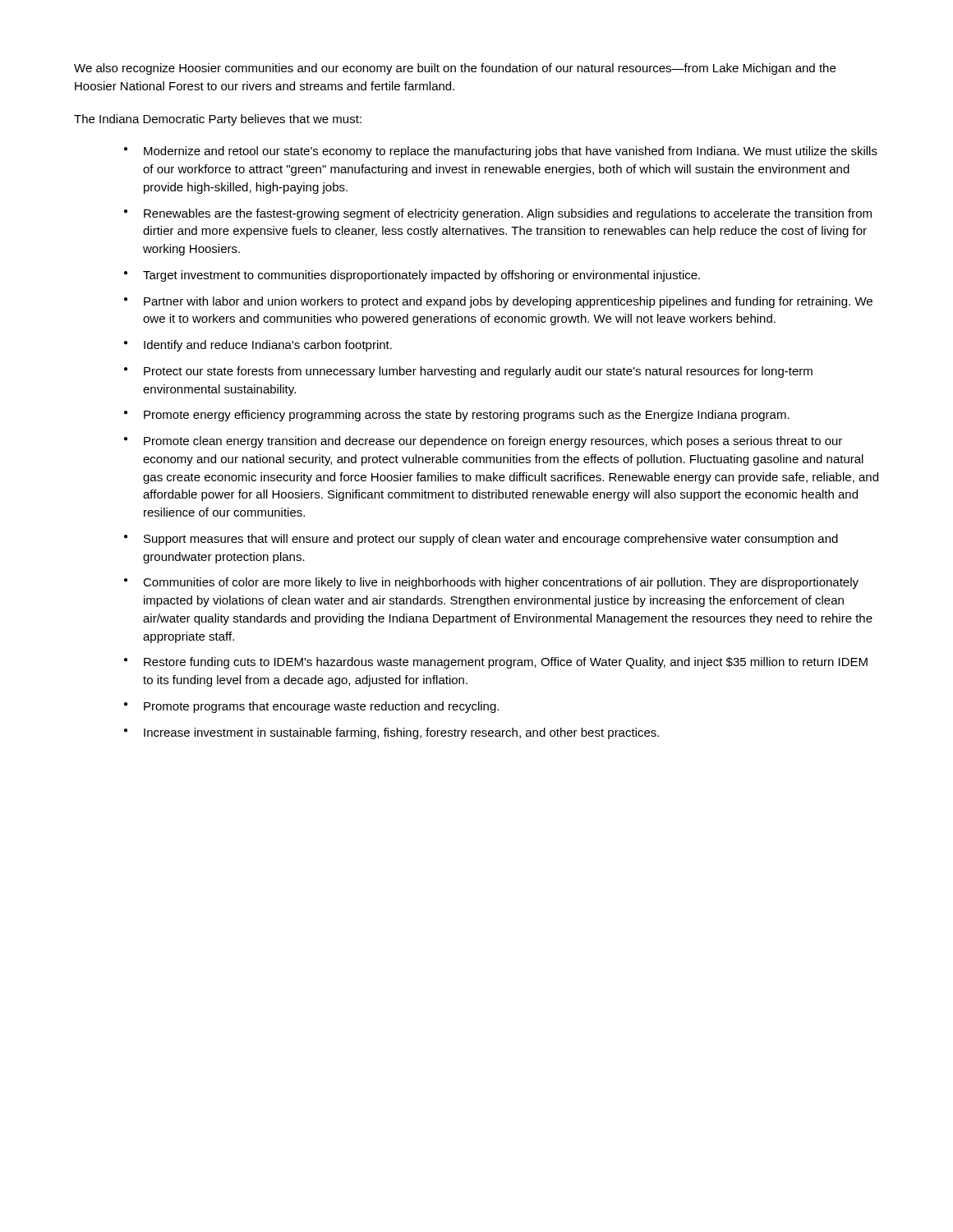Select the text starting "The Indiana Democratic"
This screenshot has width=953, height=1232.
pyautogui.click(x=218, y=118)
